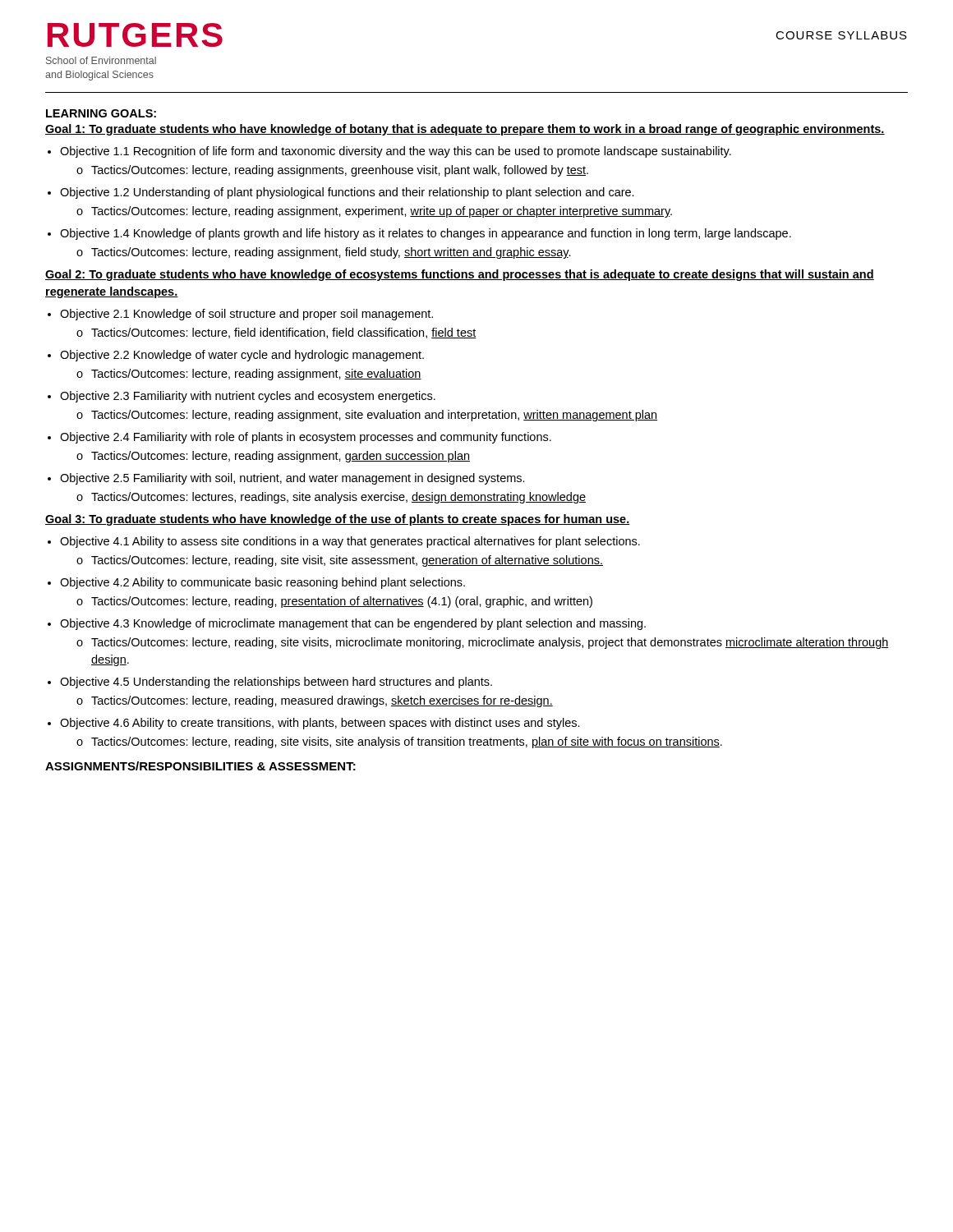Locate the region starting "Objective 2.3 Familiarity with nutrient cycles and ecosystem"
Screen dimensions: 1232x953
pos(484,407)
